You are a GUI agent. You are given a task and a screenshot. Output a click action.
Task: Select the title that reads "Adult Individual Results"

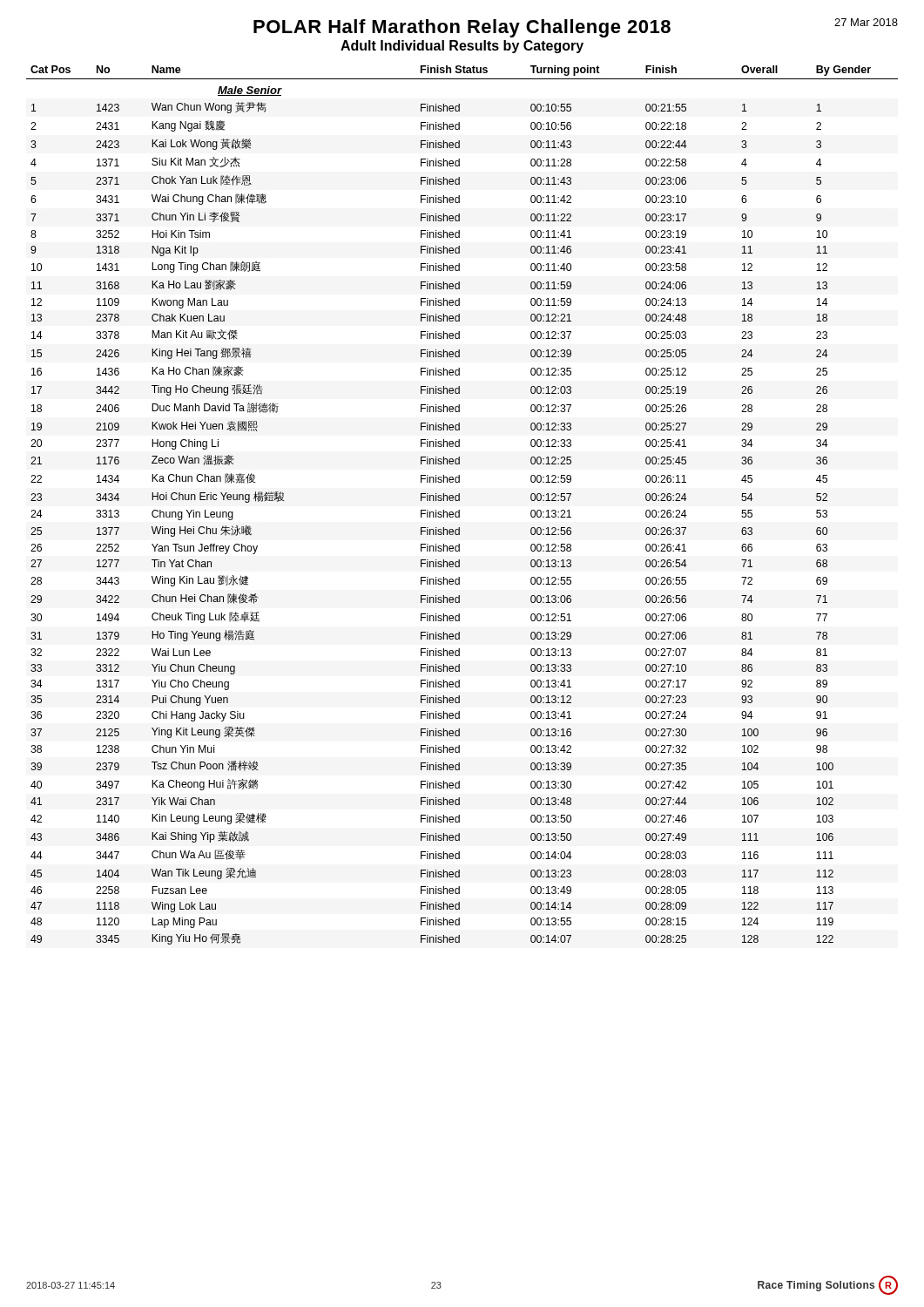tap(462, 46)
